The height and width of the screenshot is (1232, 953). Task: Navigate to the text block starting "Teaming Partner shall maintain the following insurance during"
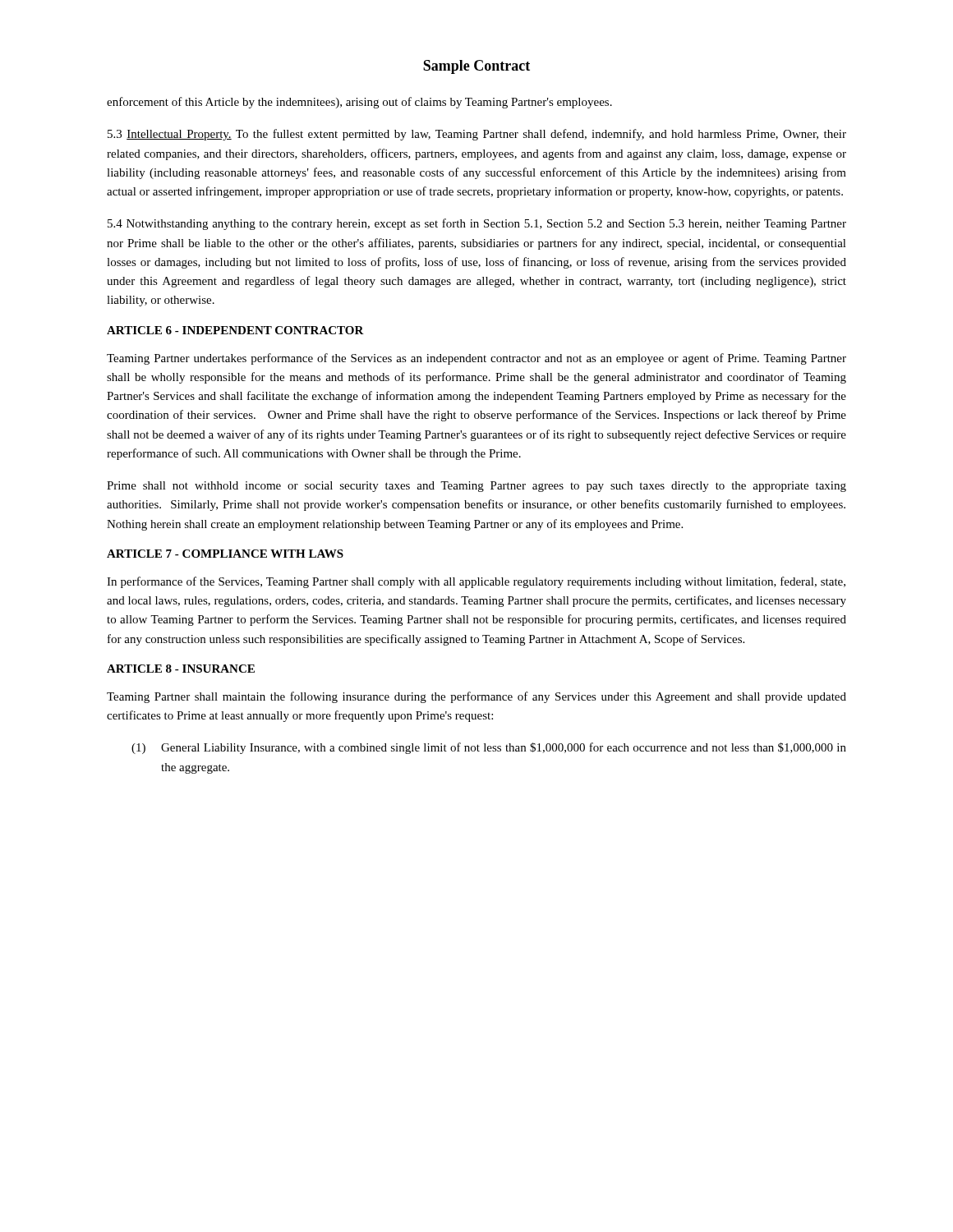476,706
